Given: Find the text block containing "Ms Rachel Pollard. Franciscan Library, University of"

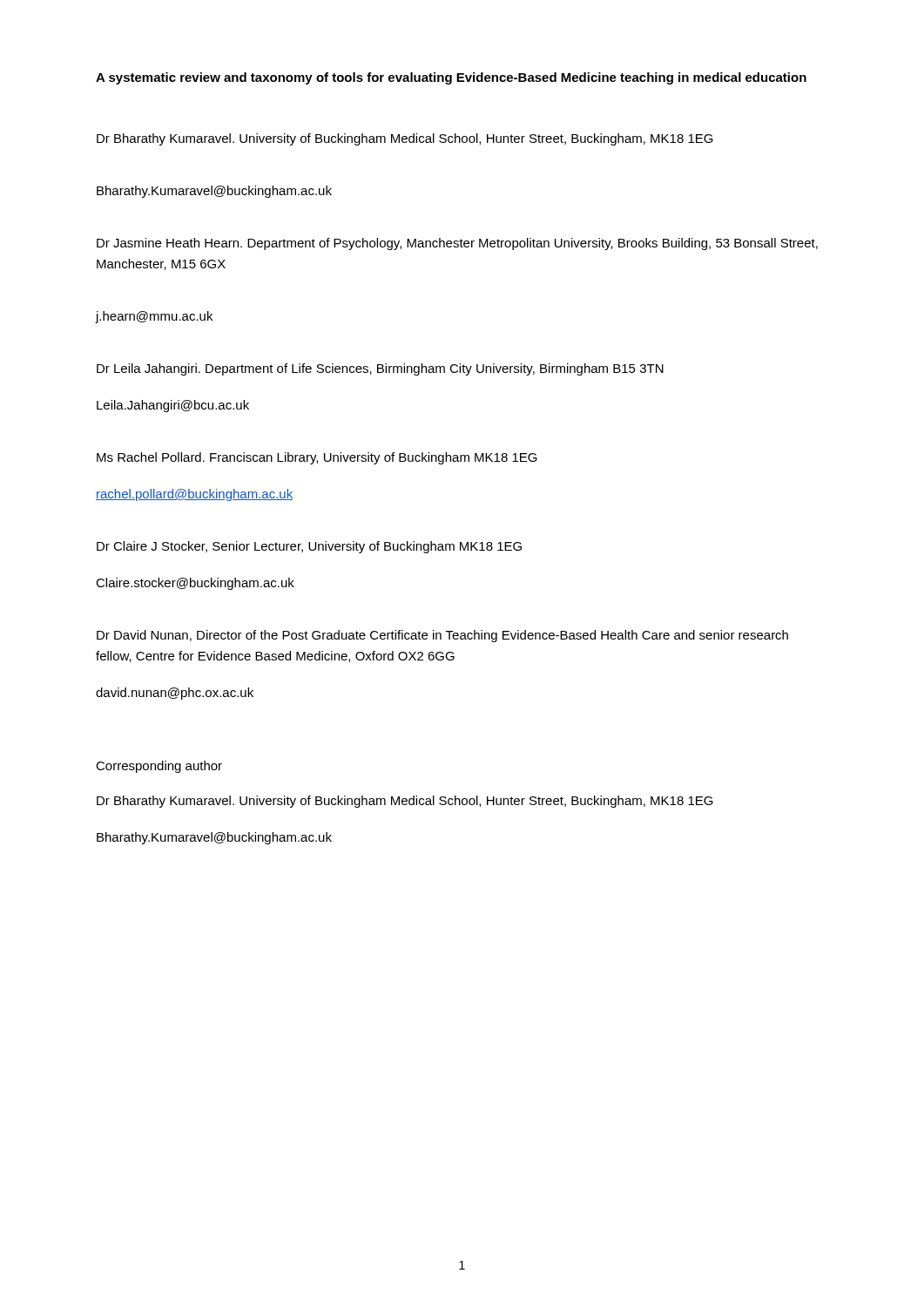Looking at the screenshot, I should coord(317,457).
